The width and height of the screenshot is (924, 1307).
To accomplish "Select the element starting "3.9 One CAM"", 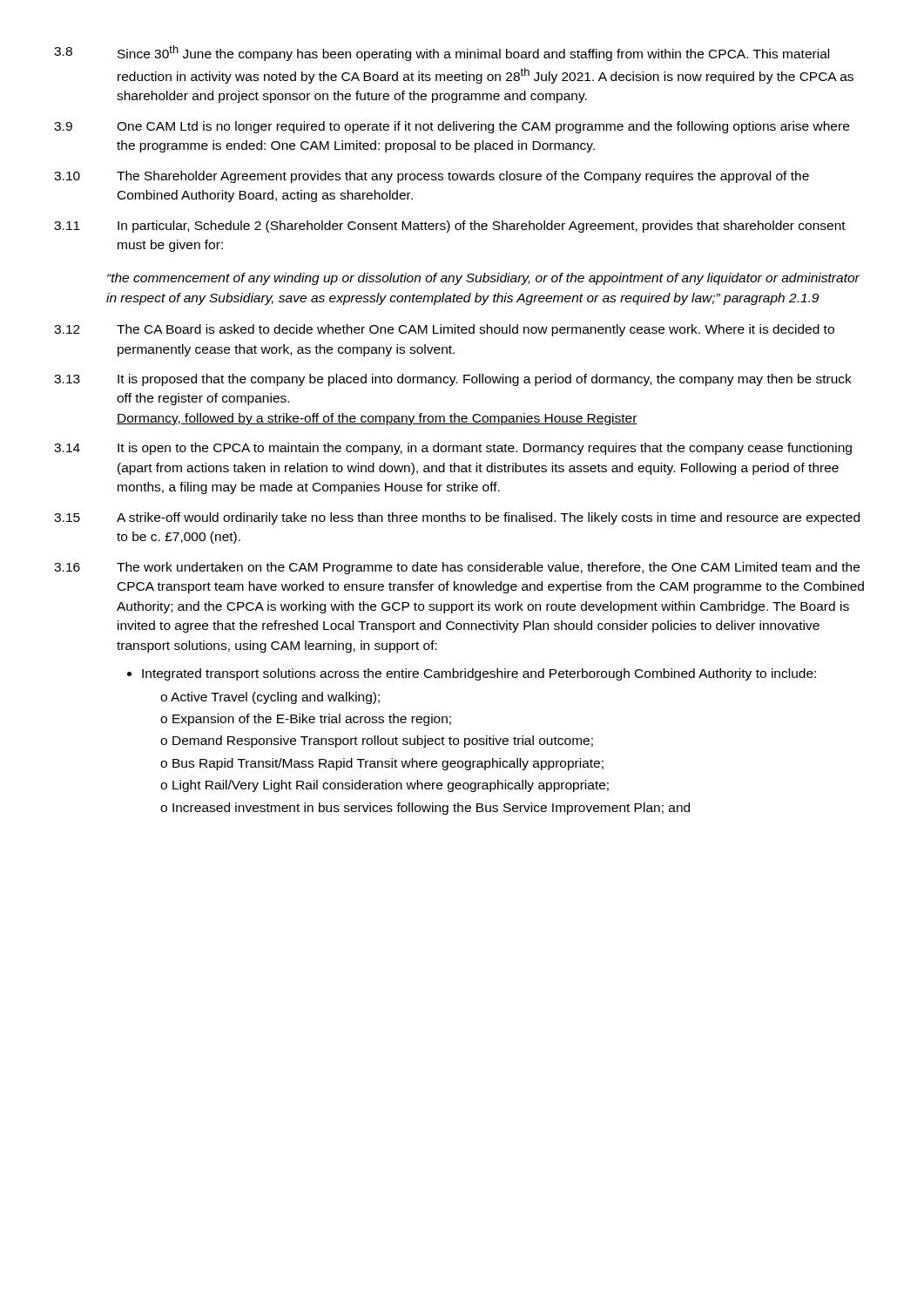I will (462, 136).
